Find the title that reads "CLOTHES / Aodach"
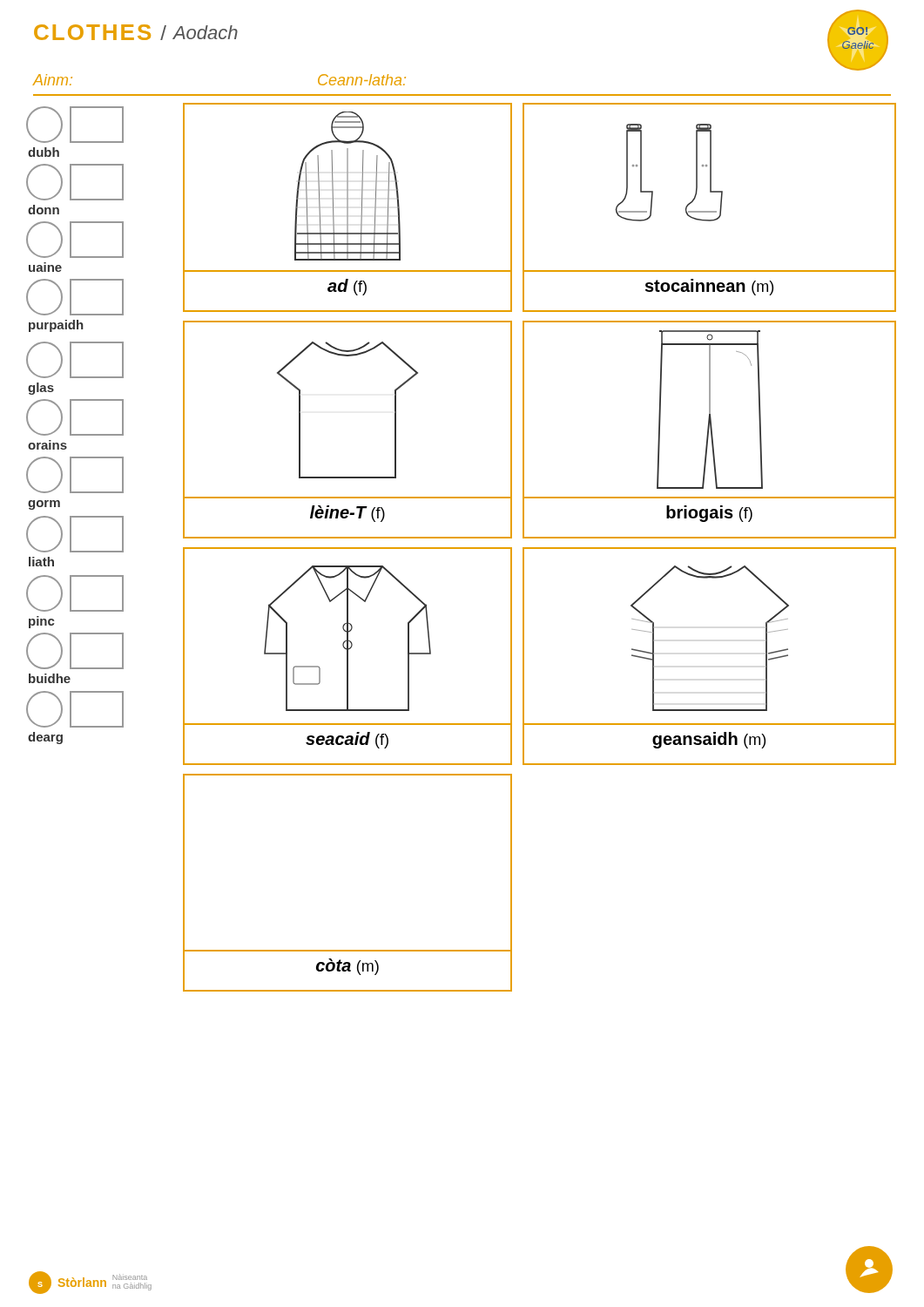The image size is (924, 1307). pos(136,33)
